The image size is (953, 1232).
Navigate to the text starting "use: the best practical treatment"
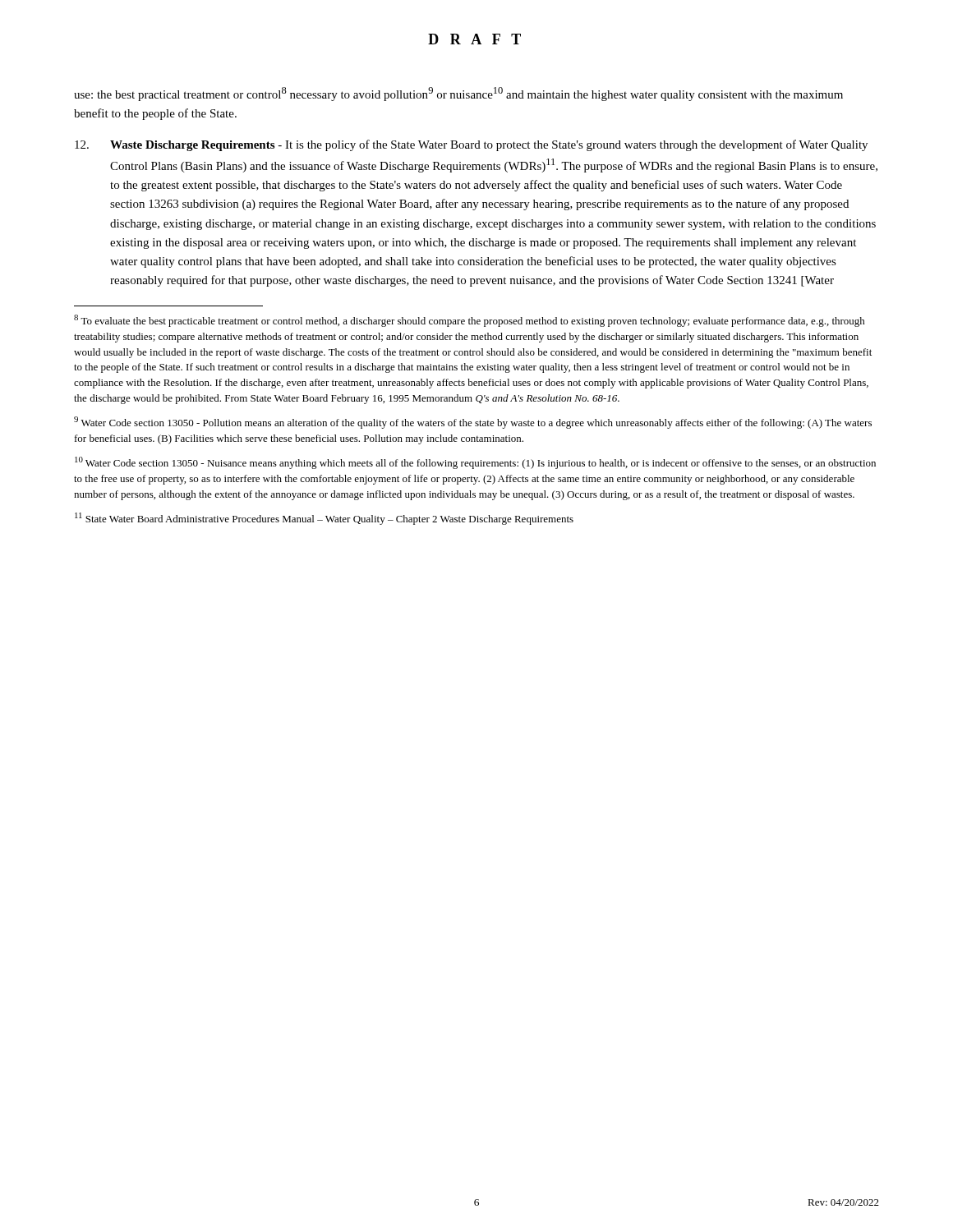(459, 102)
